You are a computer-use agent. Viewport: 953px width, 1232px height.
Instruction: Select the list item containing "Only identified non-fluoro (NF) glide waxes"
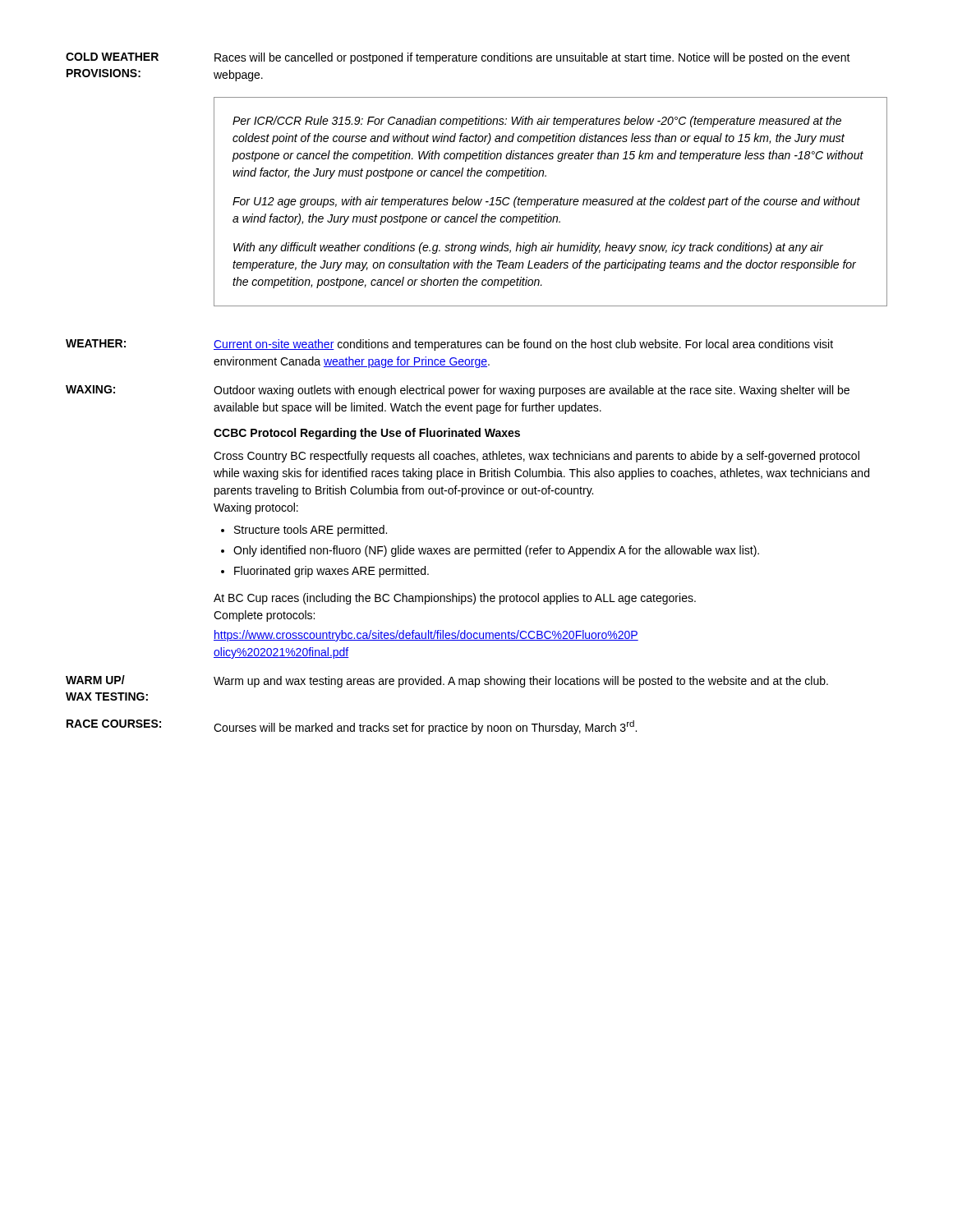pos(497,550)
